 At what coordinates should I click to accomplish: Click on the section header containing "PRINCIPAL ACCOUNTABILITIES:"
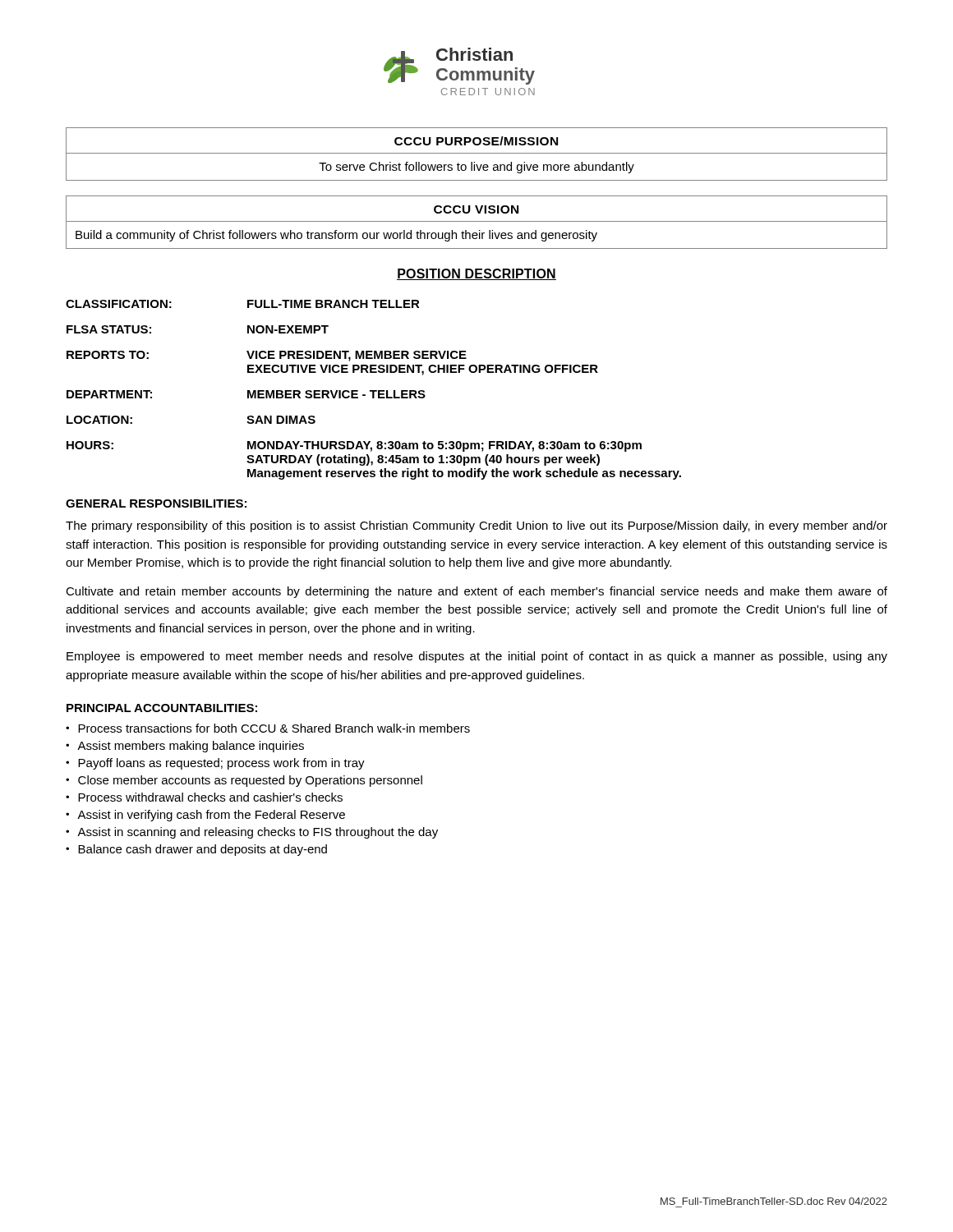pyautogui.click(x=162, y=708)
